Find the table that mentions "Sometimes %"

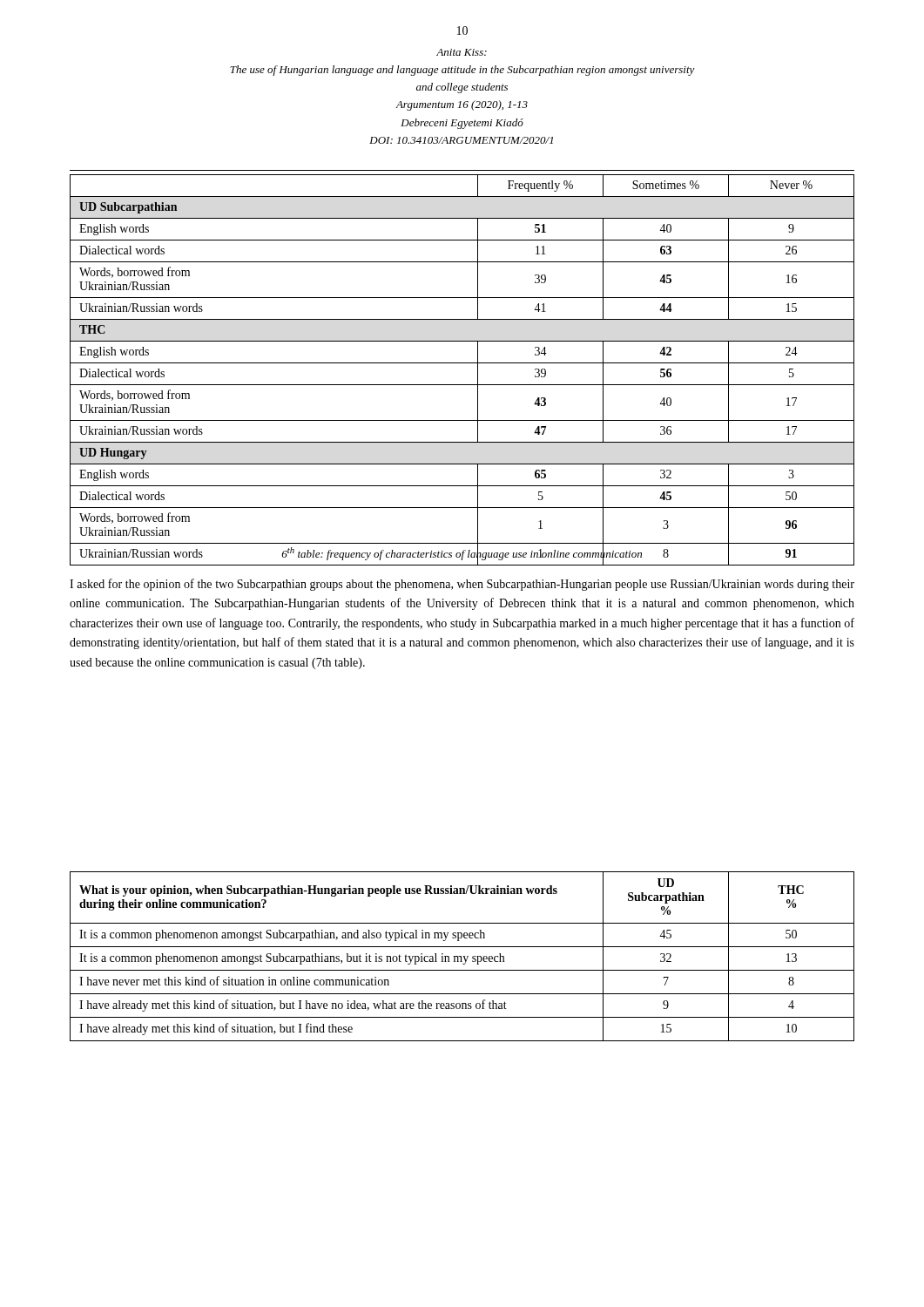pyautogui.click(x=462, y=370)
